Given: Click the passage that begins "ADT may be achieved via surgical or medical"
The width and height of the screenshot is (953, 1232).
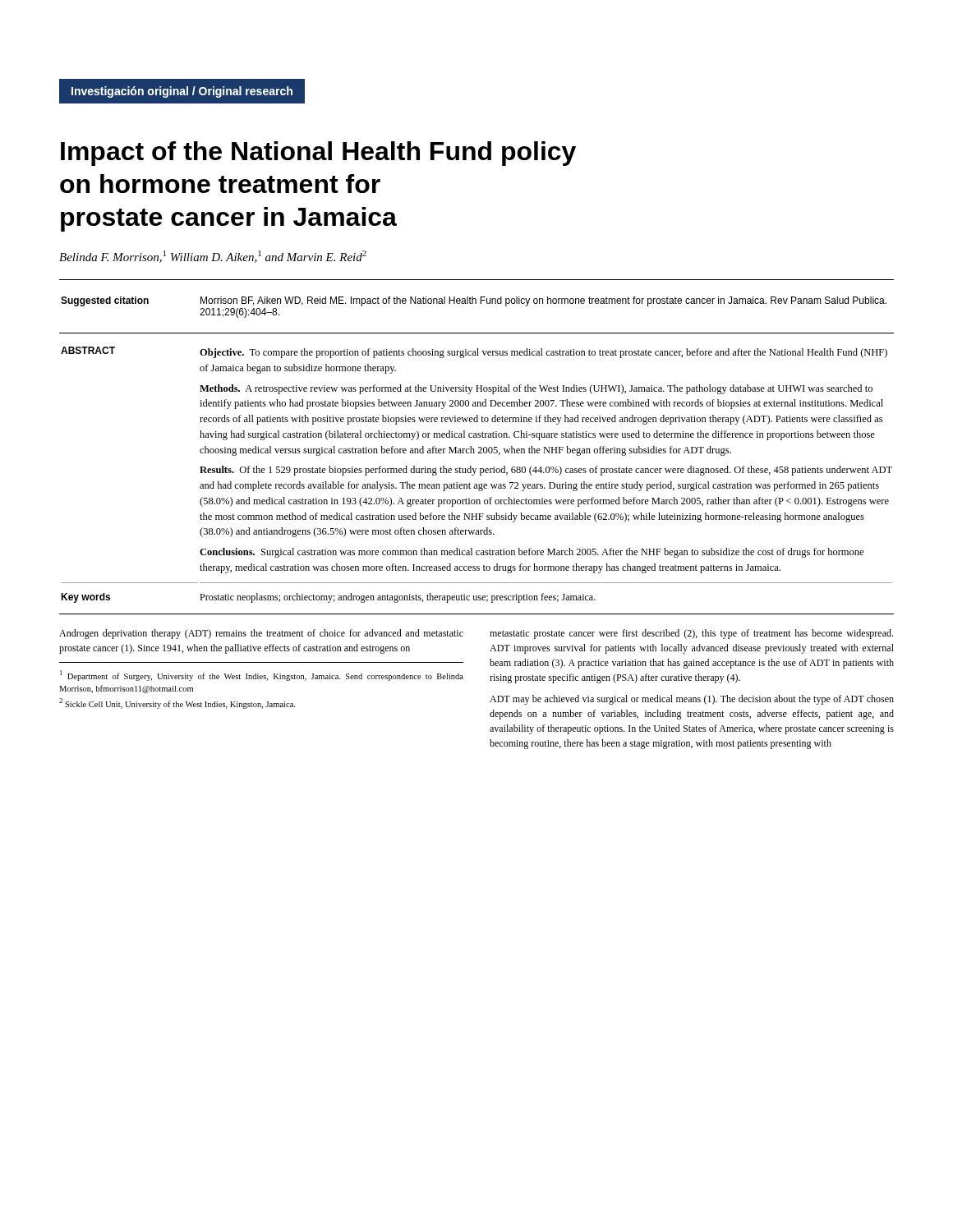Looking at the screenshot, I should (x=692, y=721).
